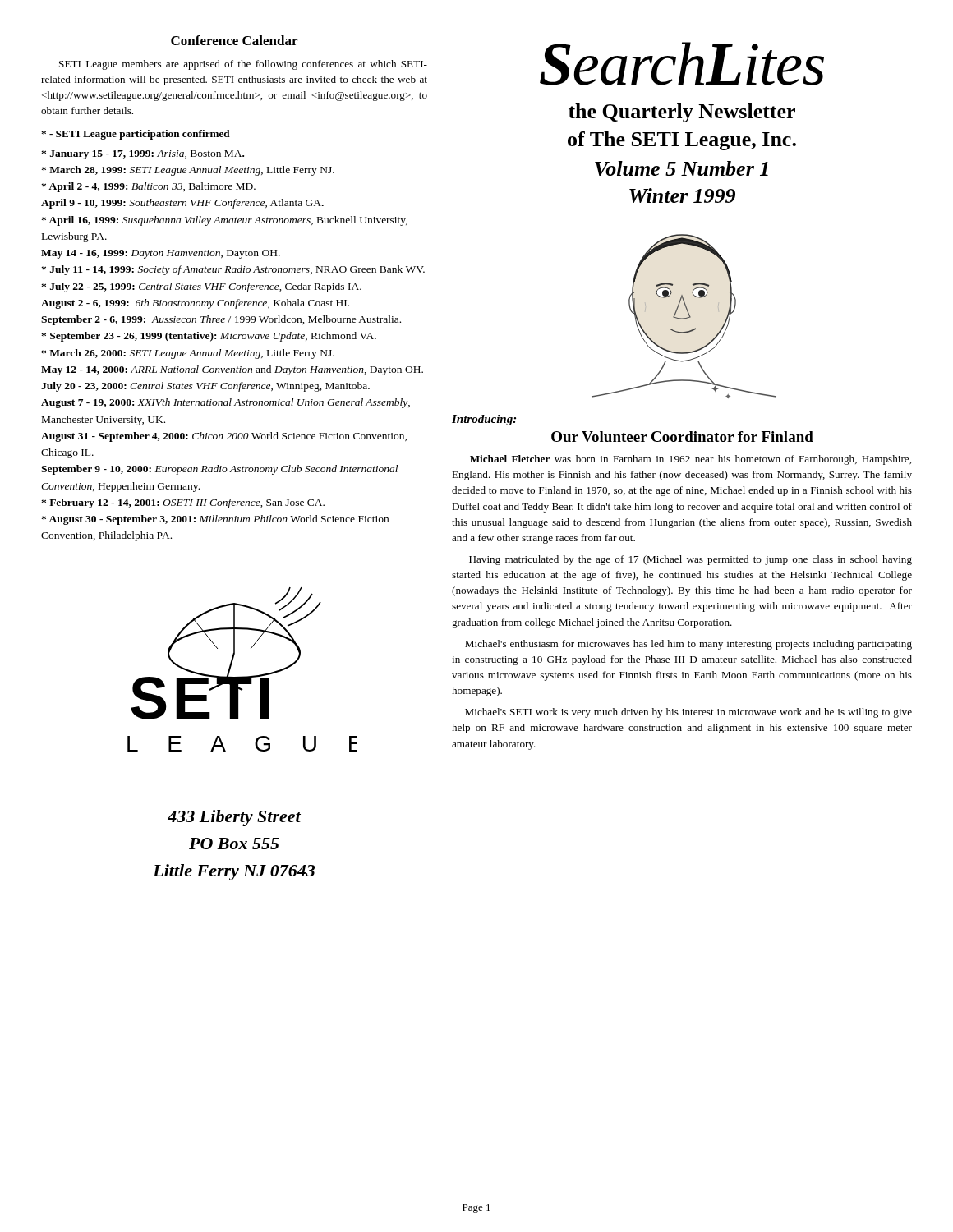The image size is (953, 1232).
Task: Point to the passage starting "SETI League members are apprised of the following"
Action: (x=234, y=87)
